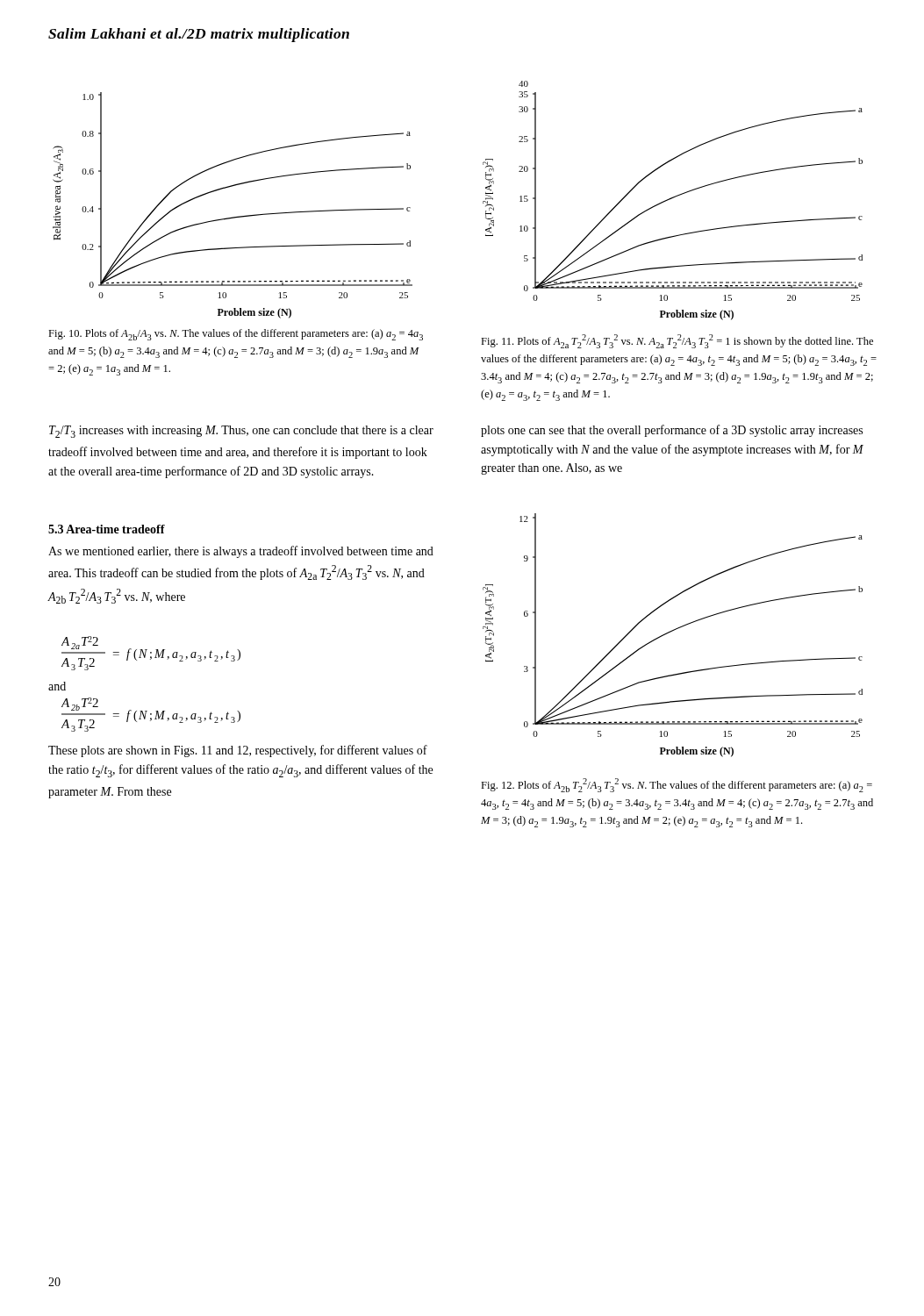Find the text block starting "T2/T3 increases with"

(x=241, y=451)
